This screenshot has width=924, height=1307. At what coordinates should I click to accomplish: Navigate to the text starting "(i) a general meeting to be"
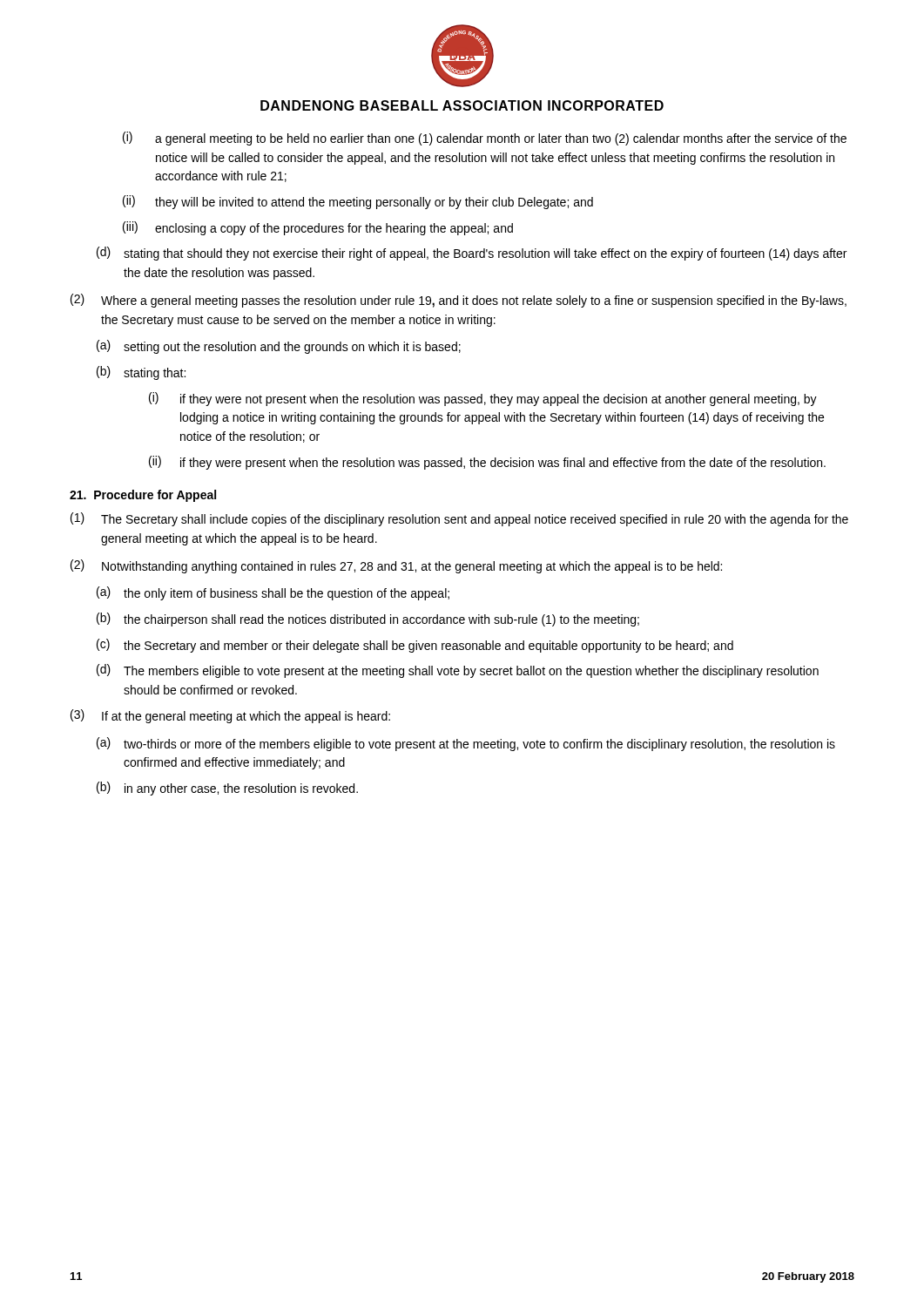click(488, 158)
